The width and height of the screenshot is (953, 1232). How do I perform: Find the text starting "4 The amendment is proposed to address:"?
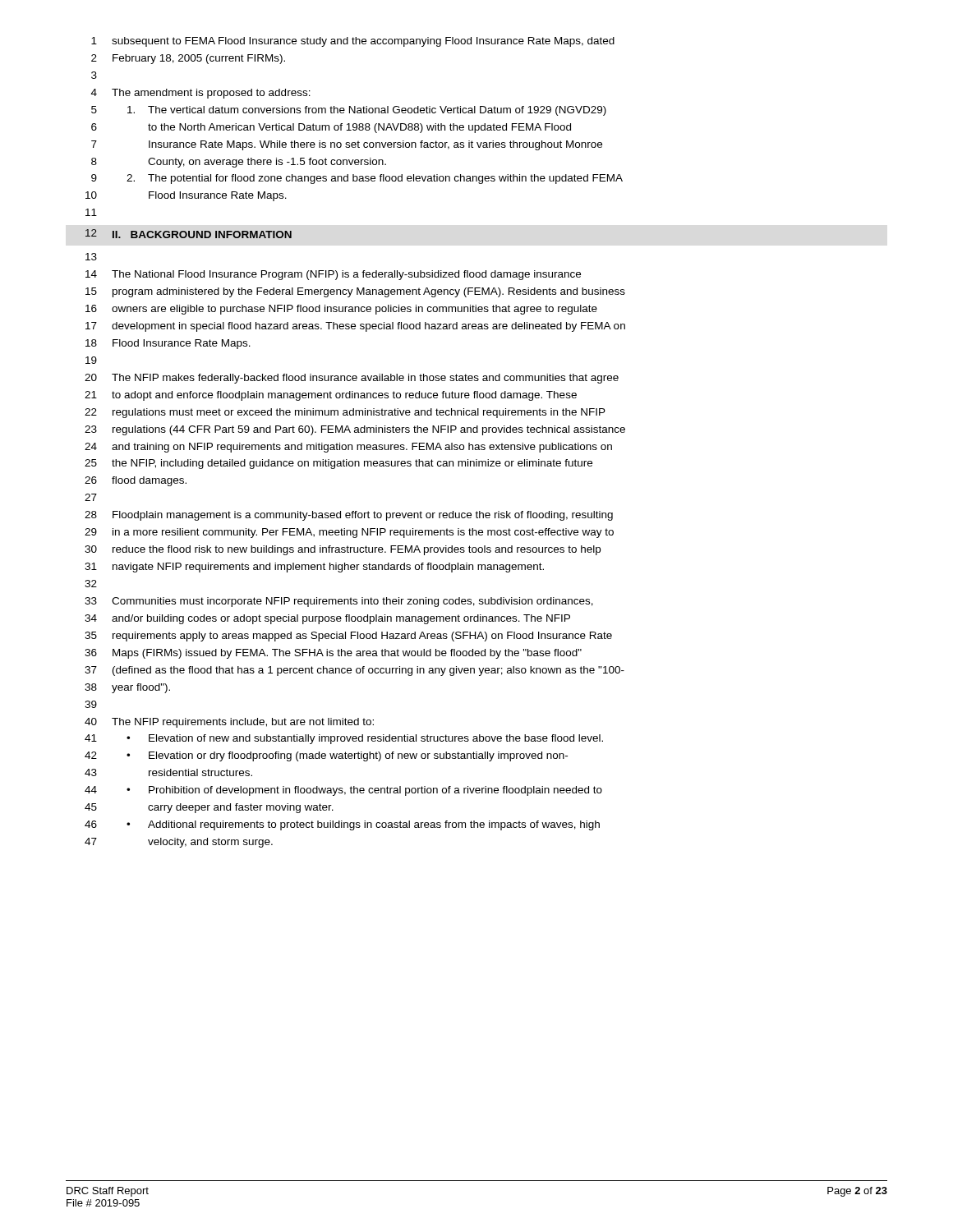click(x=201, y=94)
